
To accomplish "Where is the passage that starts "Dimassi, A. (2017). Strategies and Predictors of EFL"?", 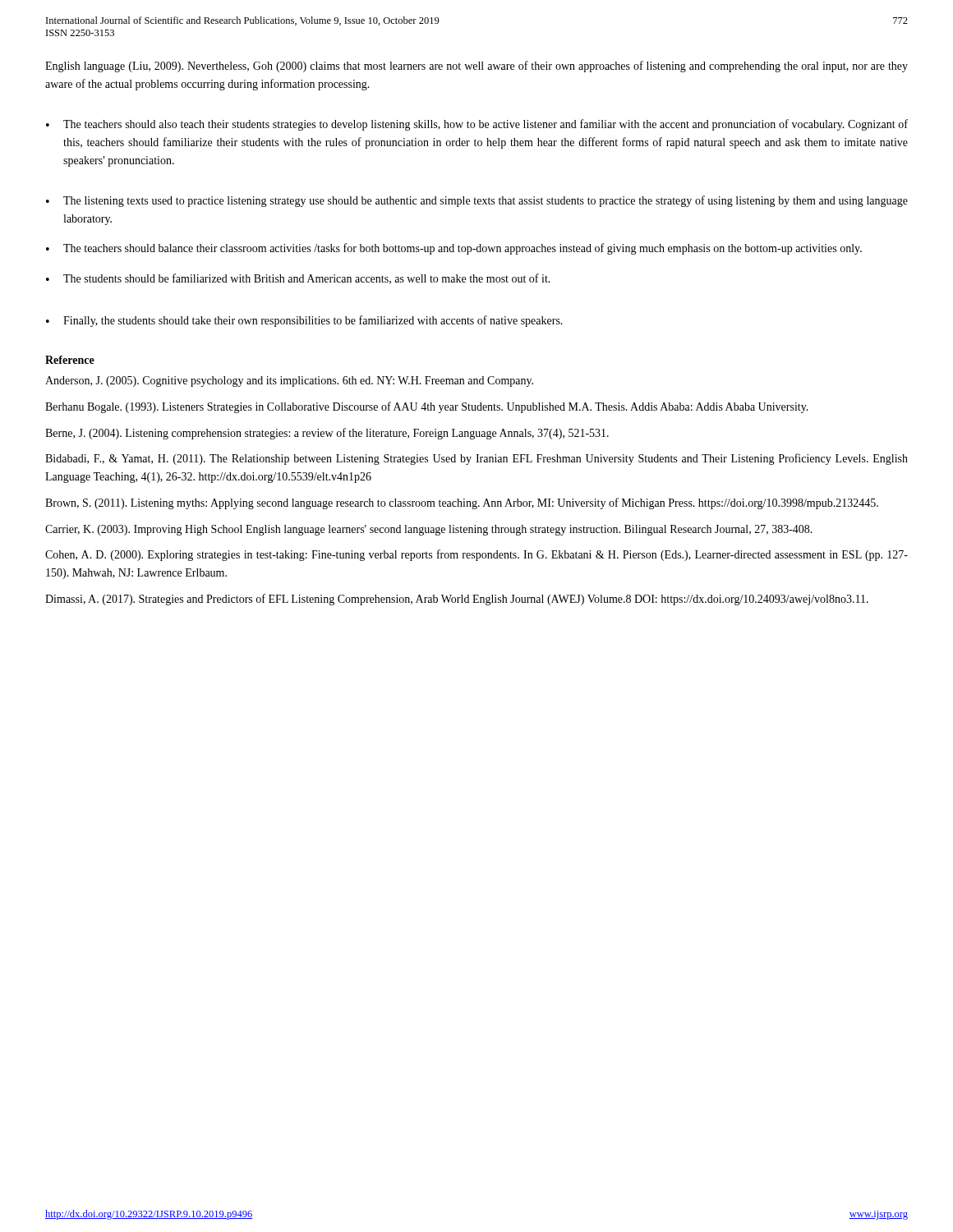I will (457, 599).
